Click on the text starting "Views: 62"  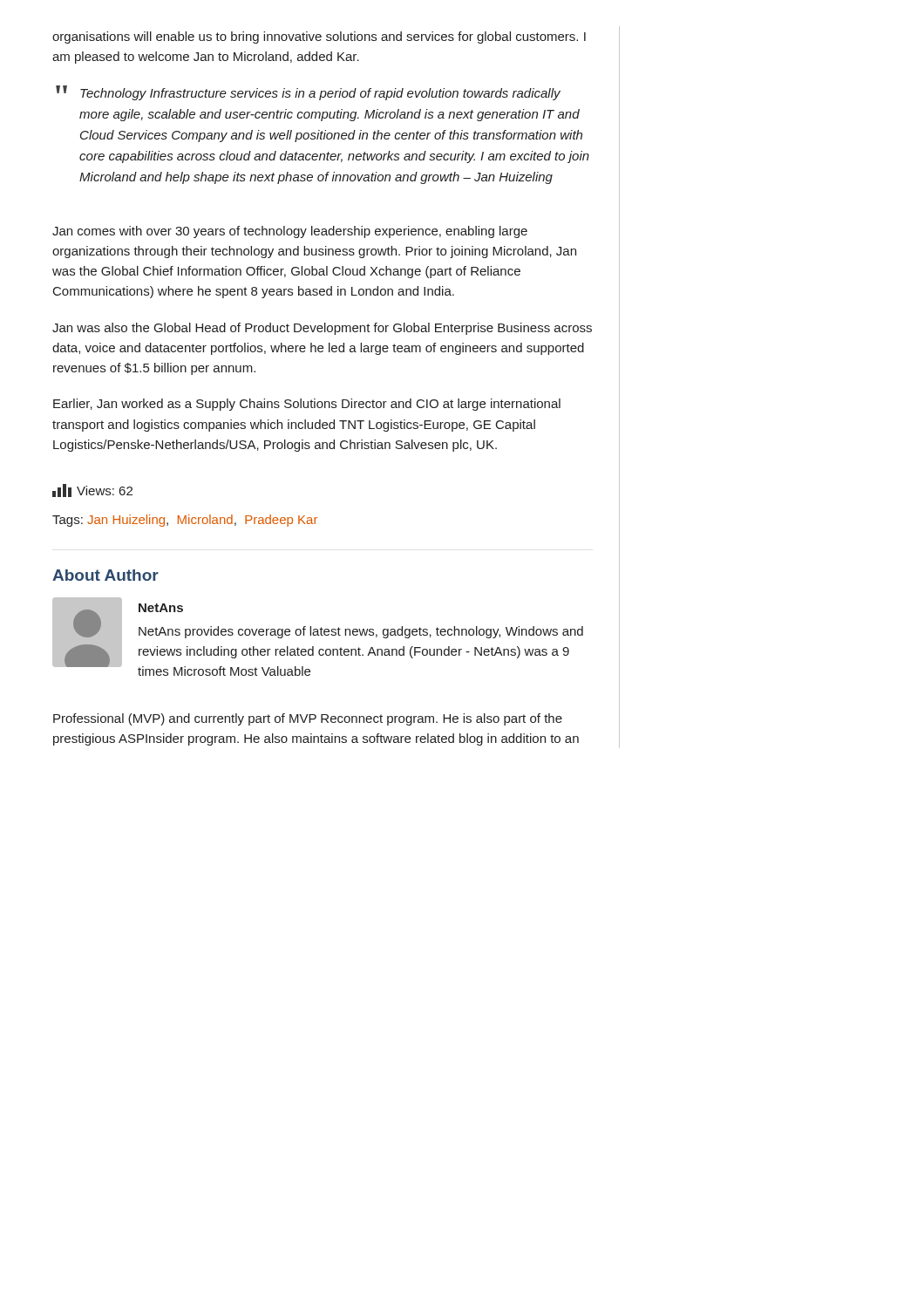[x=93, y=490]
